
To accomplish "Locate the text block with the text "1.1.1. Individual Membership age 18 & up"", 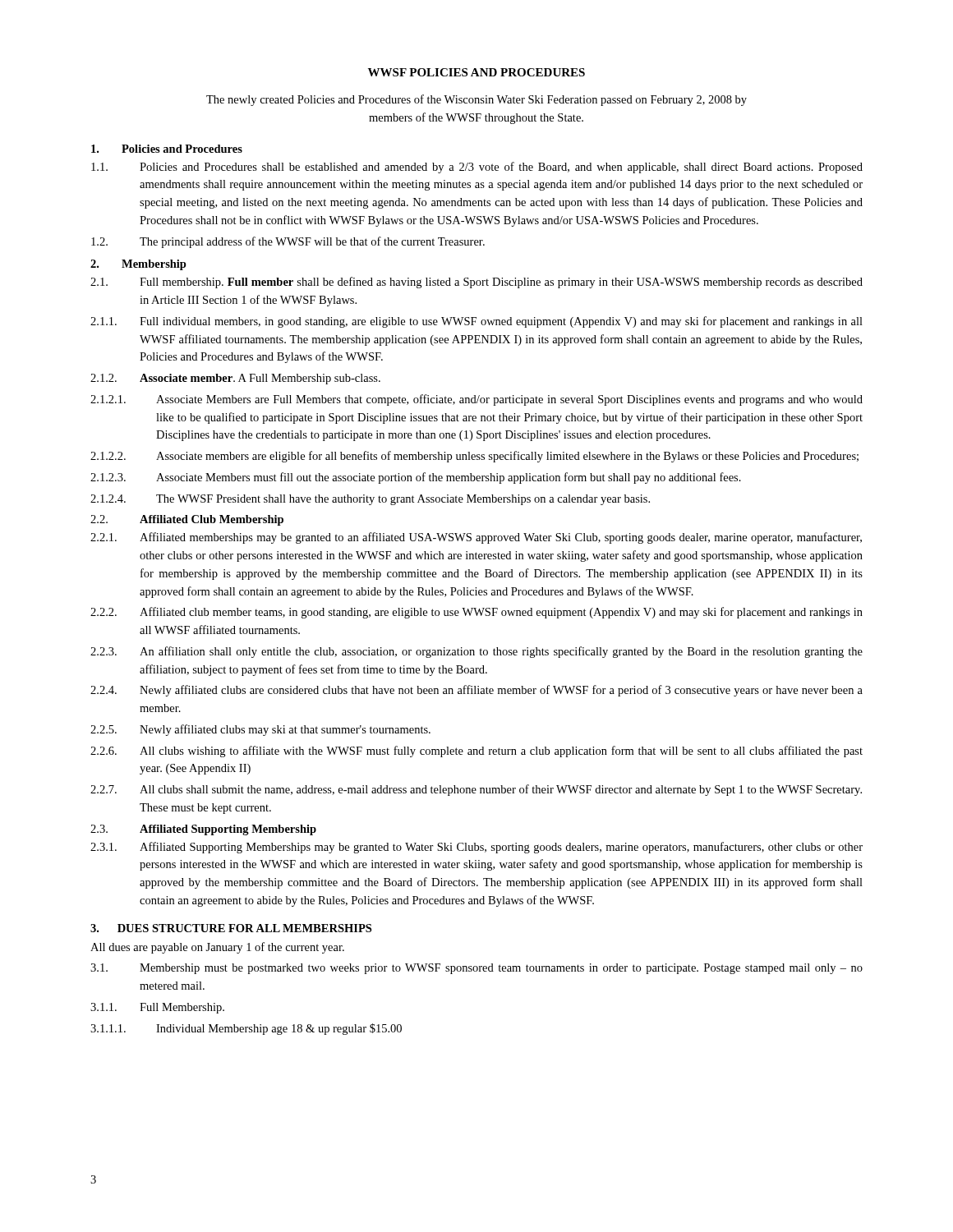I will tap(246, 1029).
